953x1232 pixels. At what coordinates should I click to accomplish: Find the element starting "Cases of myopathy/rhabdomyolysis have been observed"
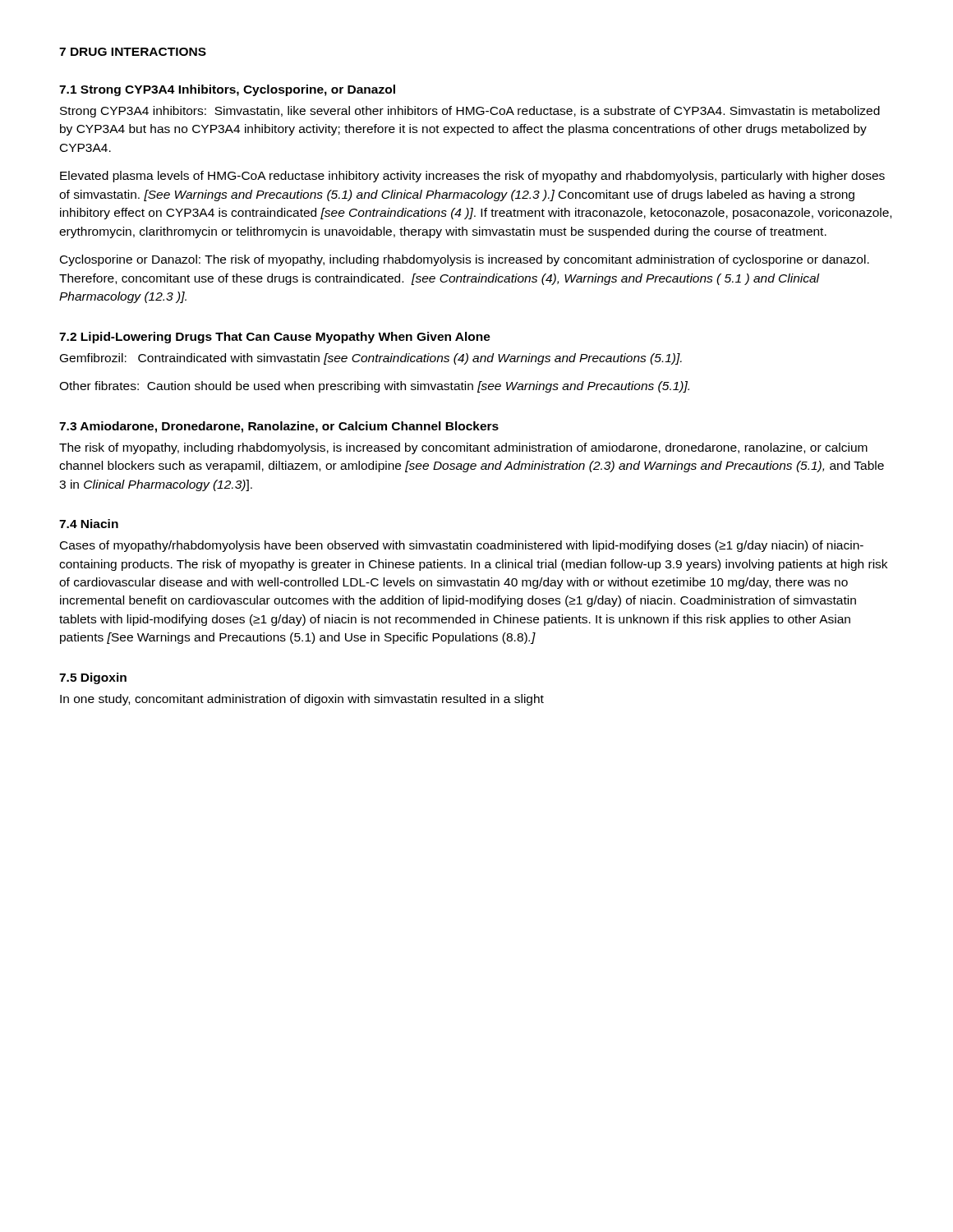pyautogui.click(x=473, y=591)
